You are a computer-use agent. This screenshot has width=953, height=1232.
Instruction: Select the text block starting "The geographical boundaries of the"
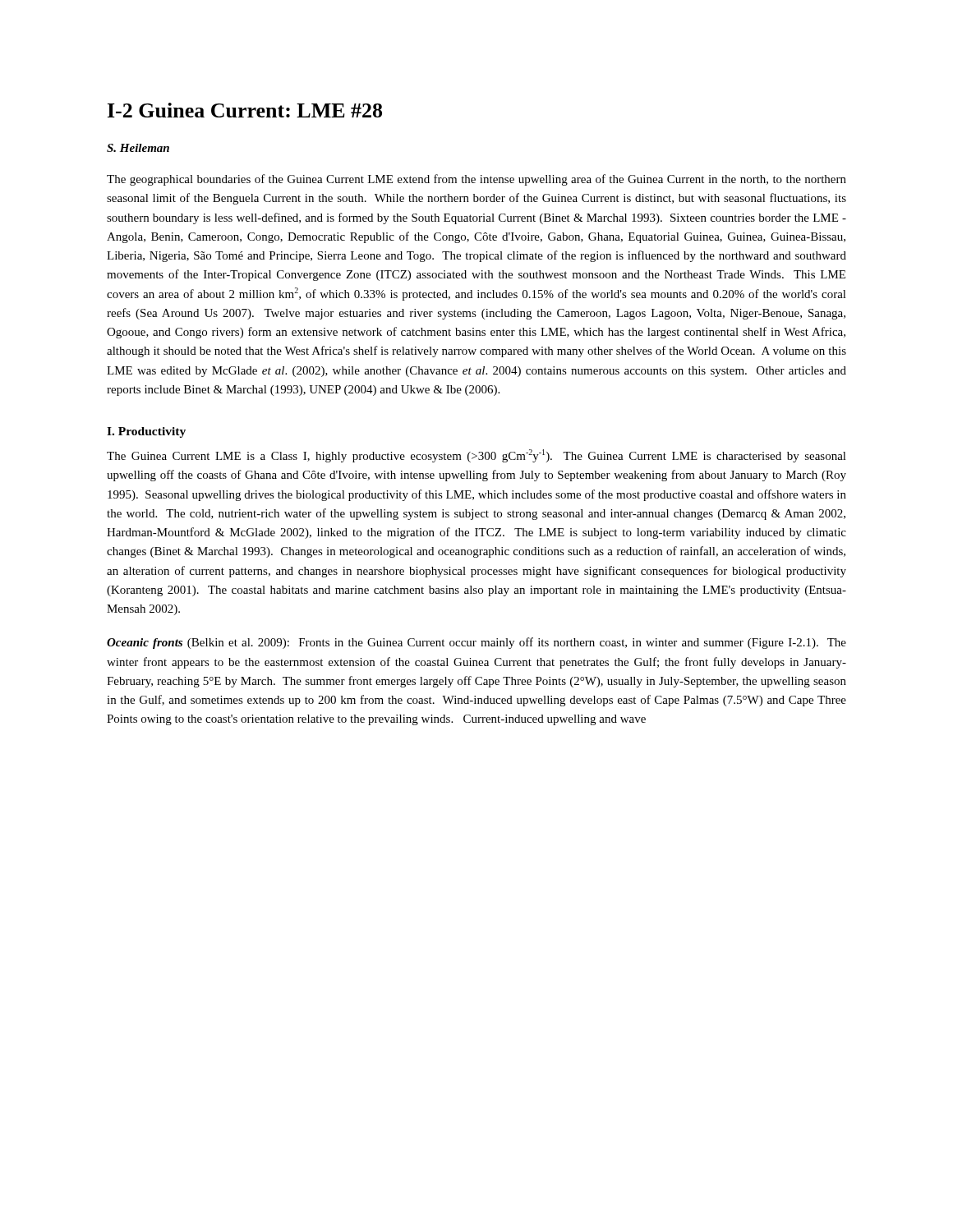pyautogui.click(x=476, y=284)
